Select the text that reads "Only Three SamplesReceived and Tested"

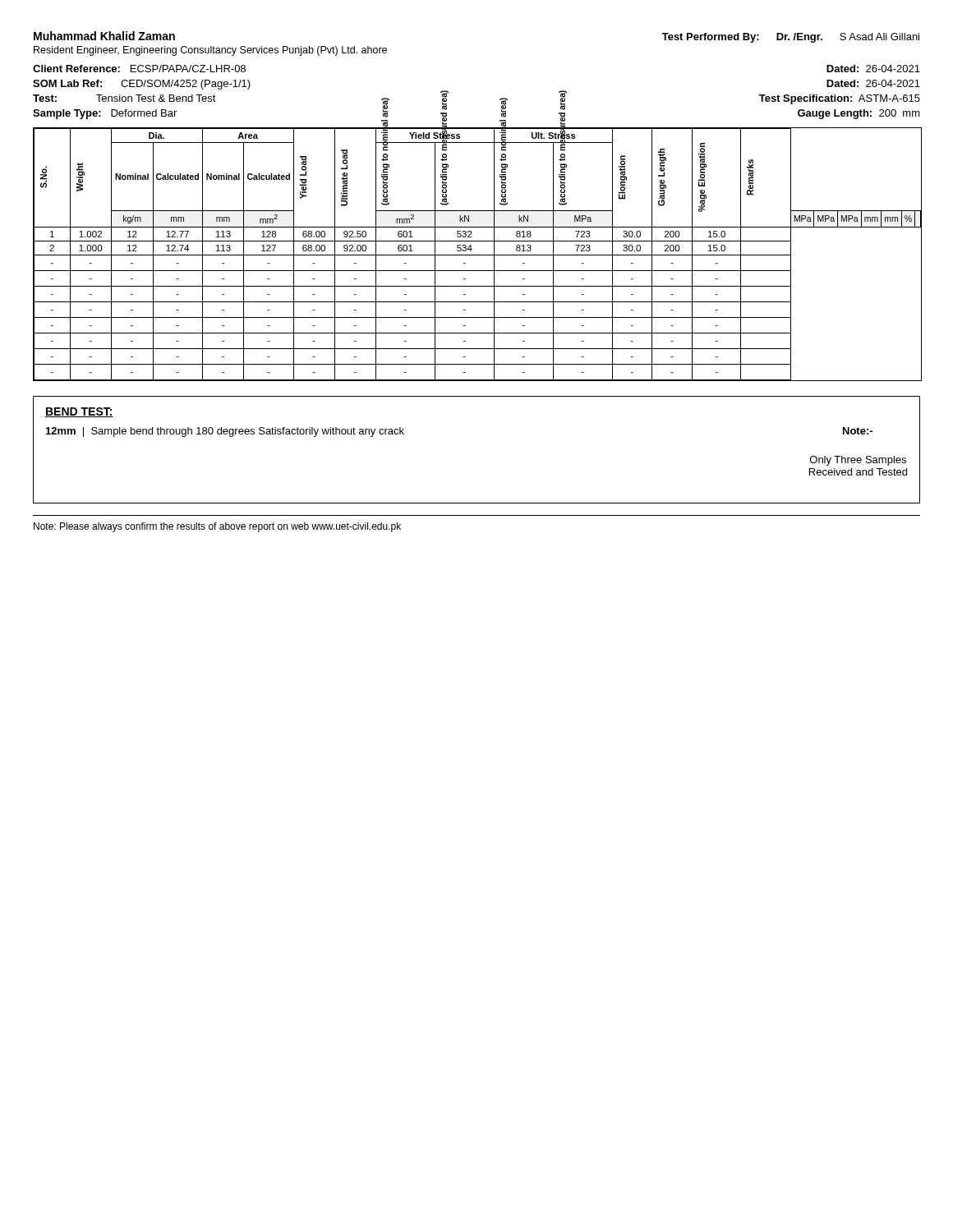click(858, 465)
